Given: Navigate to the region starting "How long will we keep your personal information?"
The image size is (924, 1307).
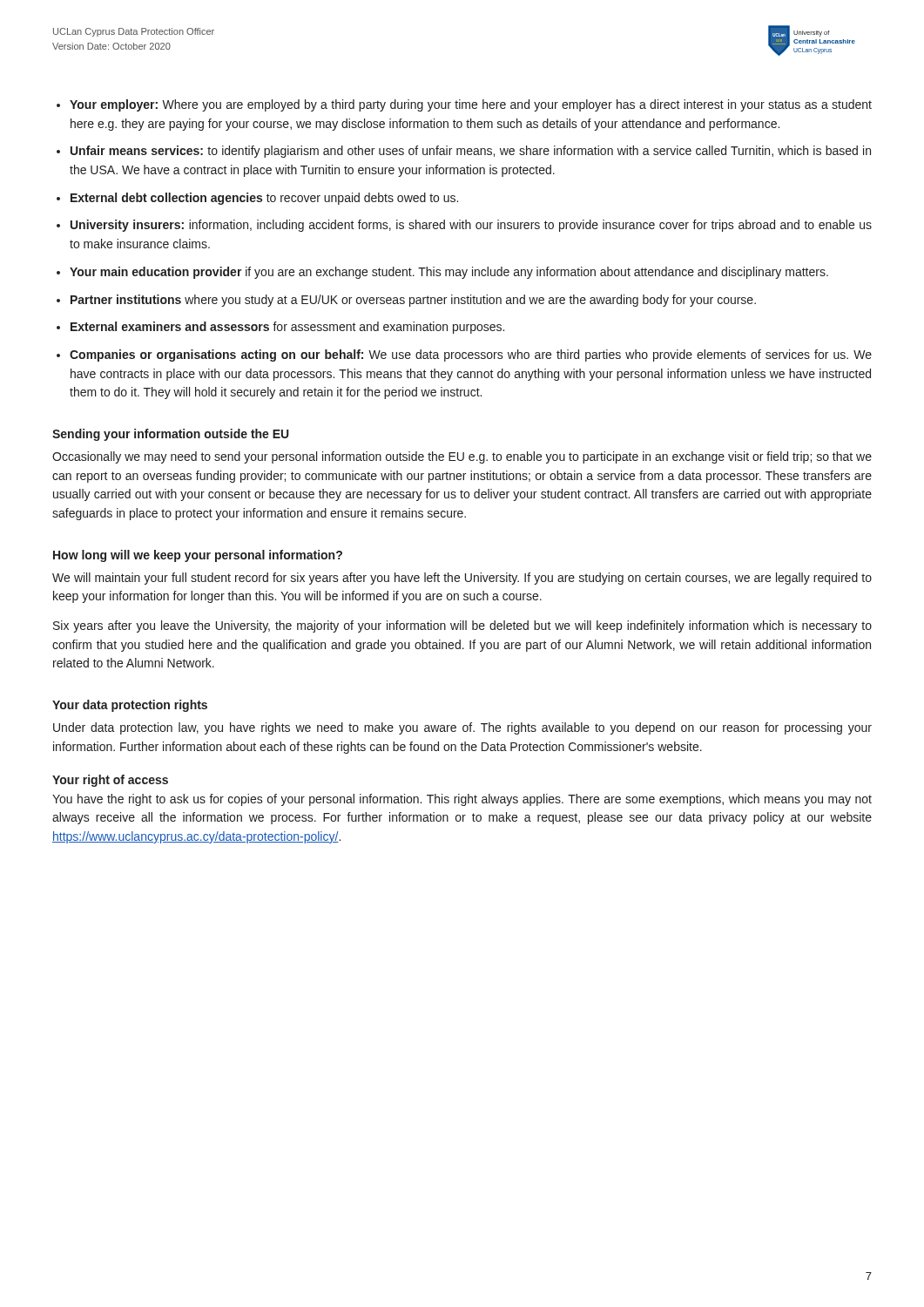Looking at the screenshot, I should pos(198,555).
